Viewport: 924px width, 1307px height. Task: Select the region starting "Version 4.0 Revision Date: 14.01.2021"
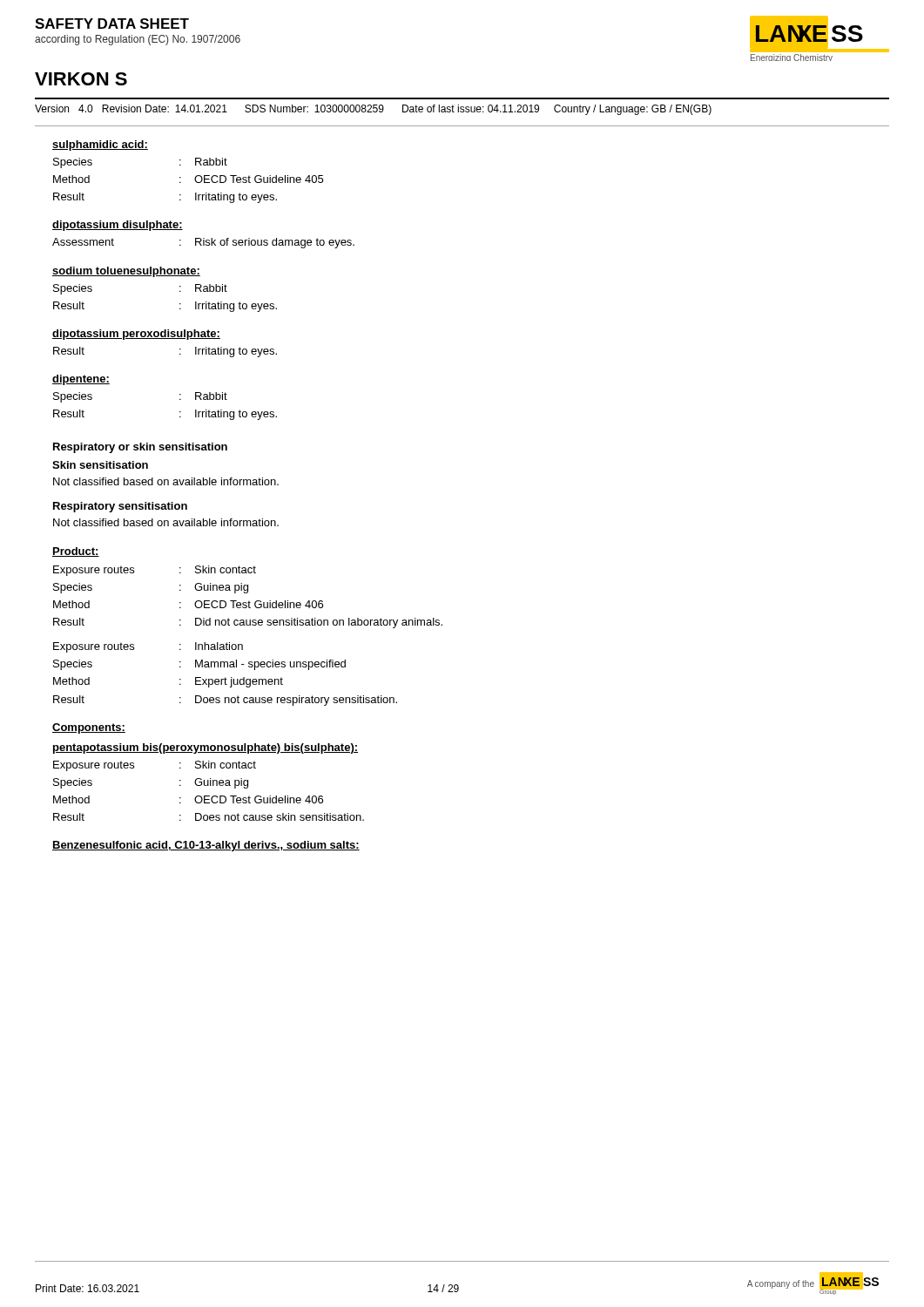coord(373,109)
